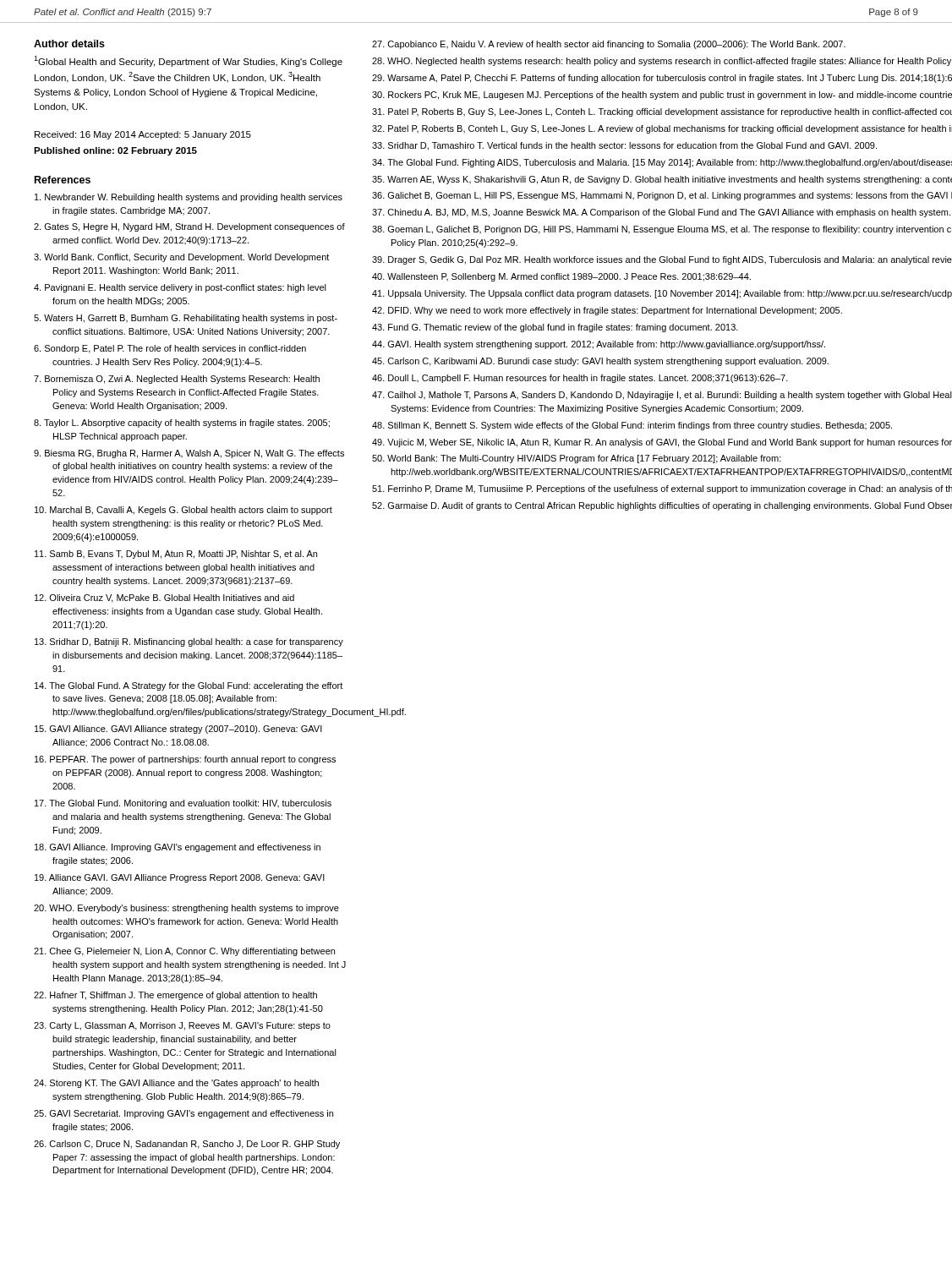Image resolution: width=952 pixels, height=1268 pixels.
Task: Select the text block starting "12. Oliveira Cruz"
Action: pyautogui.click(x=178, y=611)
